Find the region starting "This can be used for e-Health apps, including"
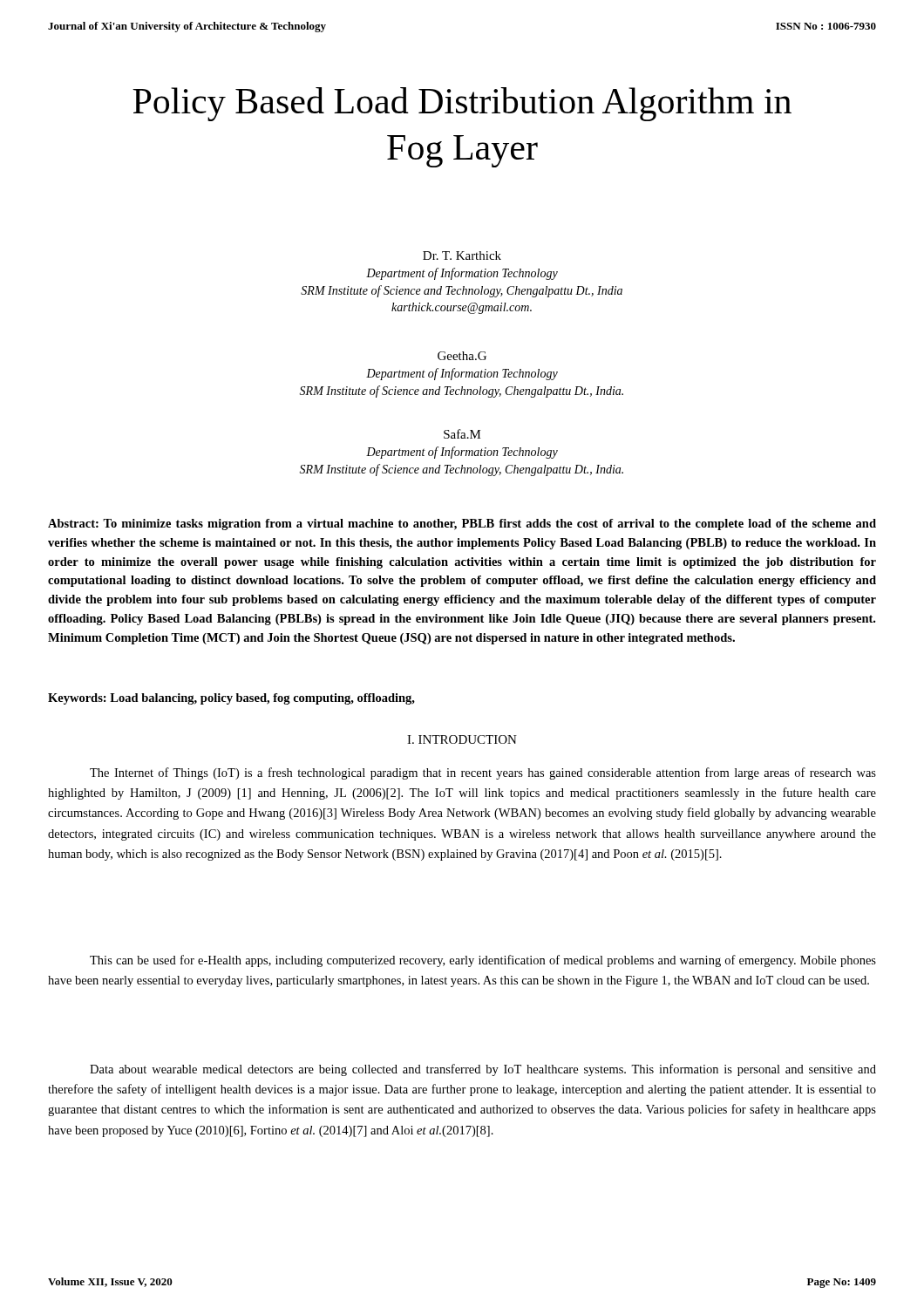The width and height of the screenshot is (924, 1308). 462,971
